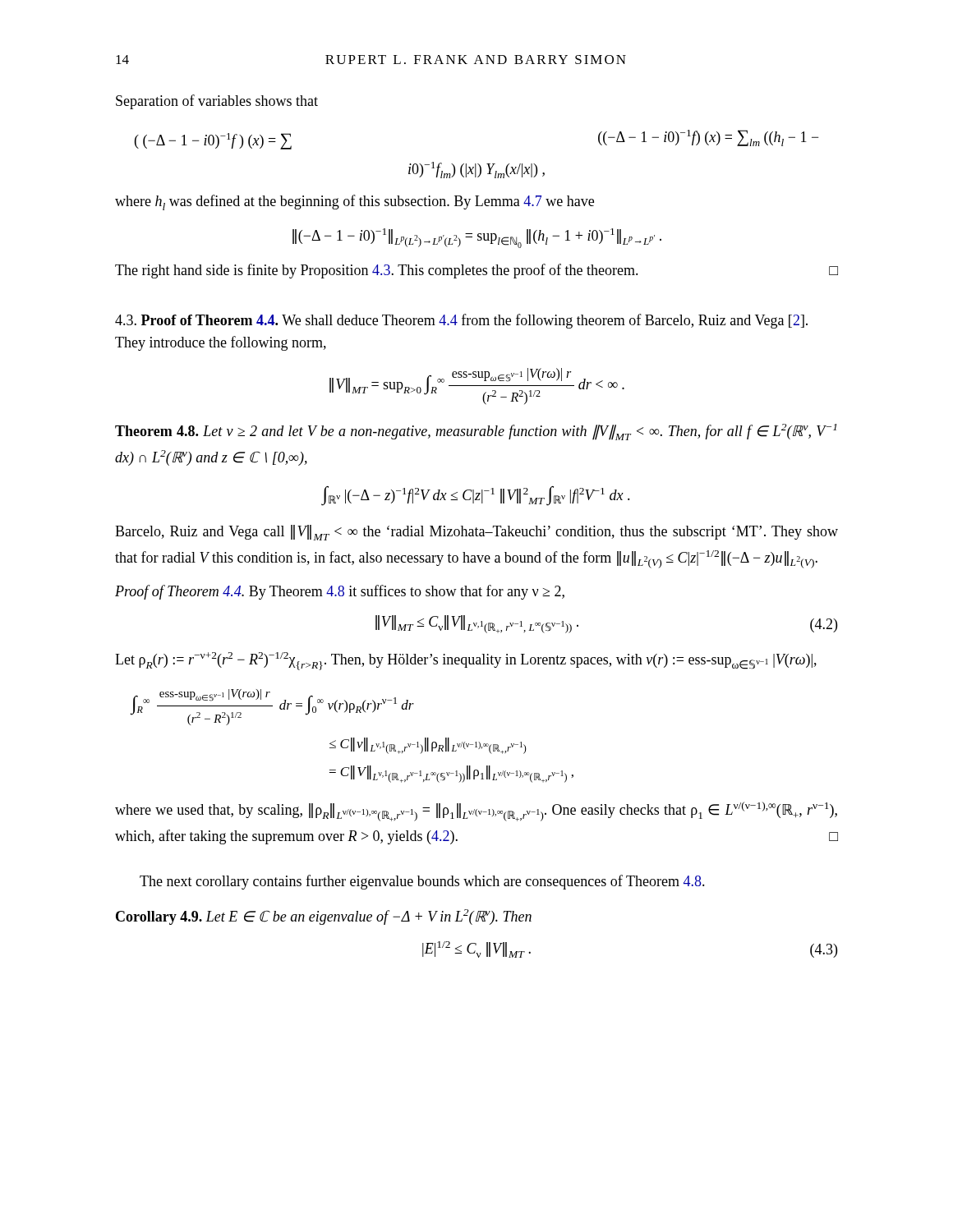The width and height of the screenshot is (953, 1232).
Task: Point to the block beginning "Proof of Theorem"
Action: (x=340, y=592)
